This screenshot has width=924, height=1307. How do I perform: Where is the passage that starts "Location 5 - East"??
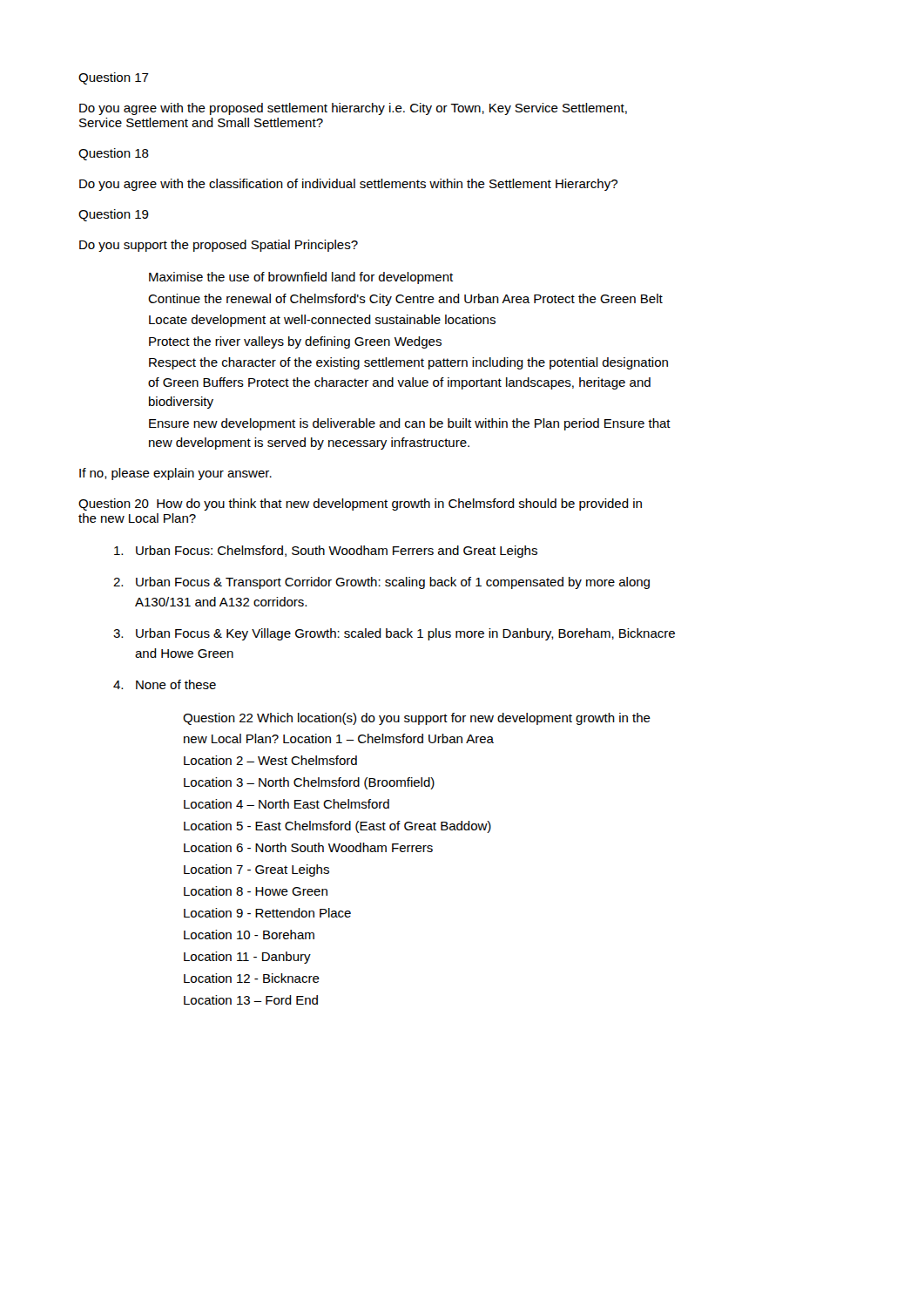pyautogui.click(x=337, y=825)
